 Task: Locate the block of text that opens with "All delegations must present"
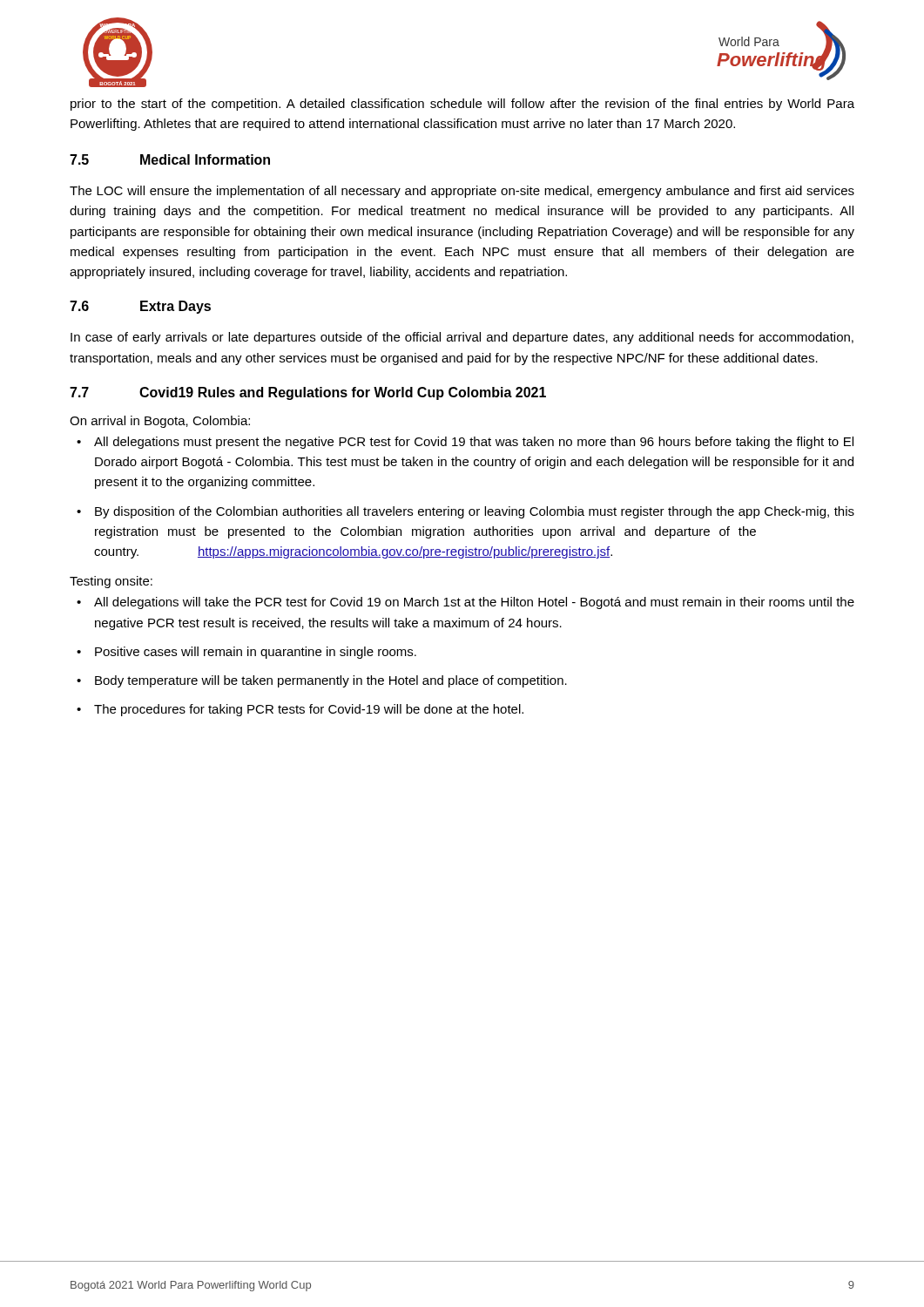pos(474,461)
